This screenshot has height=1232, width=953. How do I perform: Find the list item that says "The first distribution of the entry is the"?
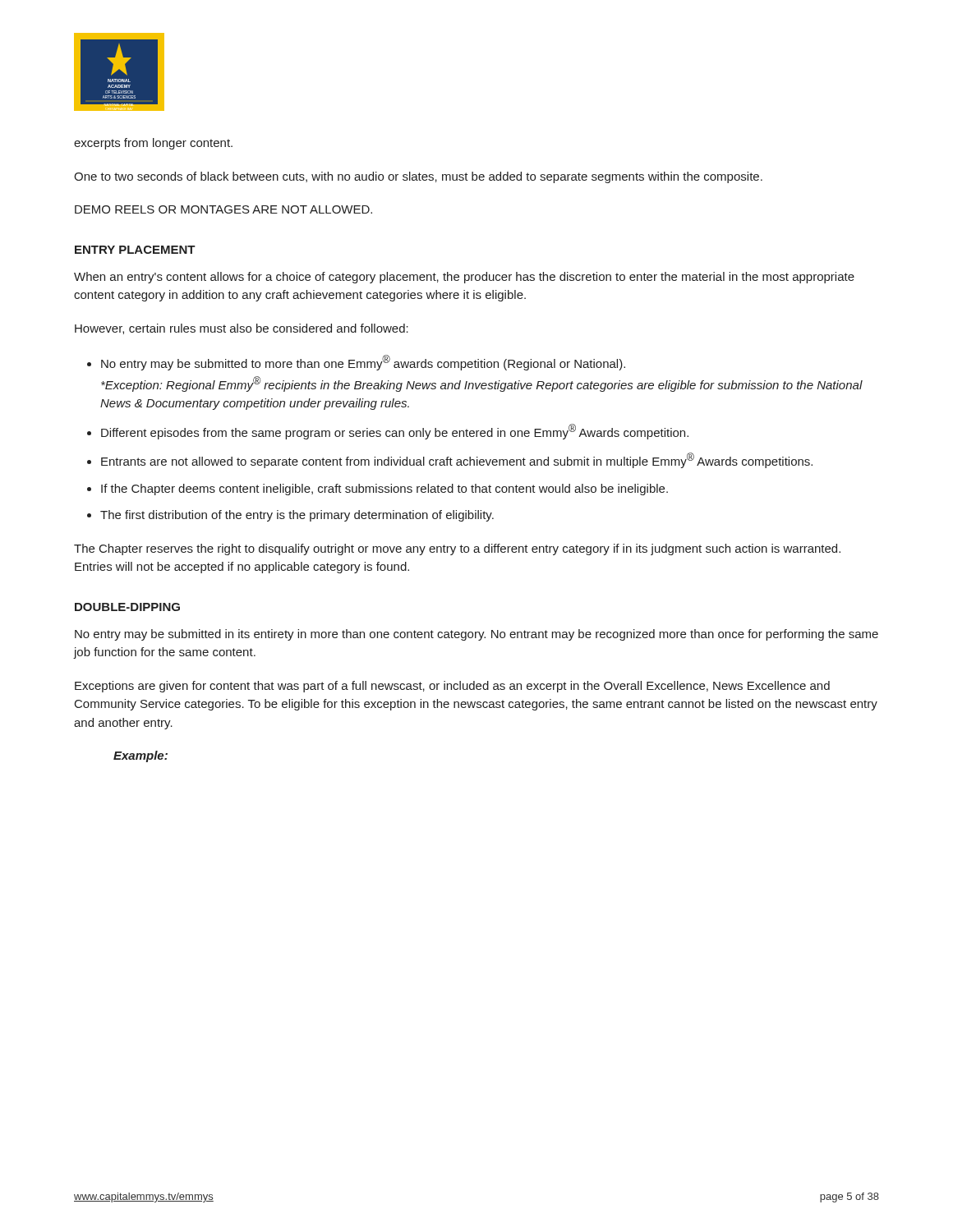click(x=297, y=515)
